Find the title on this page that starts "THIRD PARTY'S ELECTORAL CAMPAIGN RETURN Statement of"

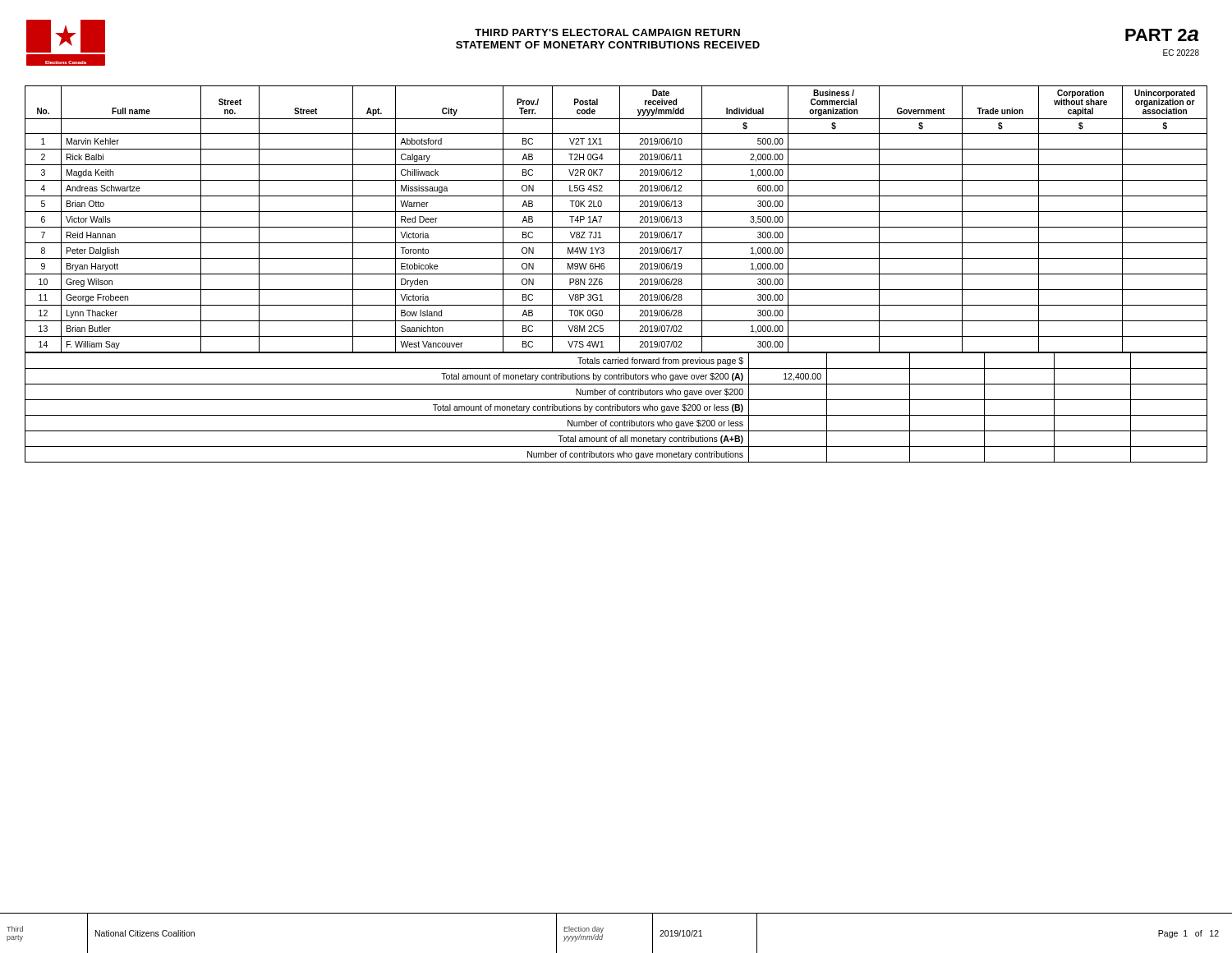click(x=608, y=39)
